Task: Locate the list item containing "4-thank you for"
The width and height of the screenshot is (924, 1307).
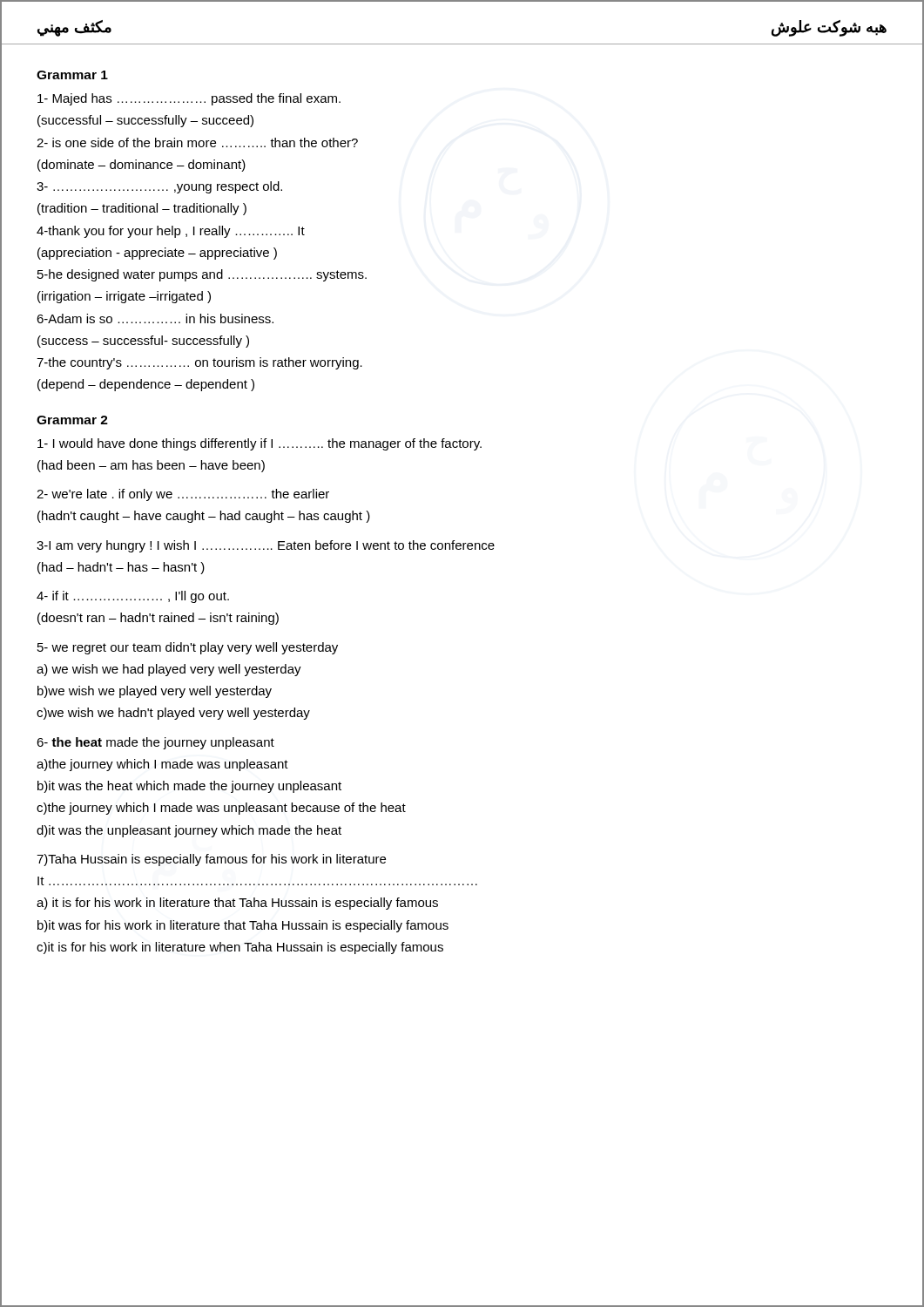Action: click(171, 232)
